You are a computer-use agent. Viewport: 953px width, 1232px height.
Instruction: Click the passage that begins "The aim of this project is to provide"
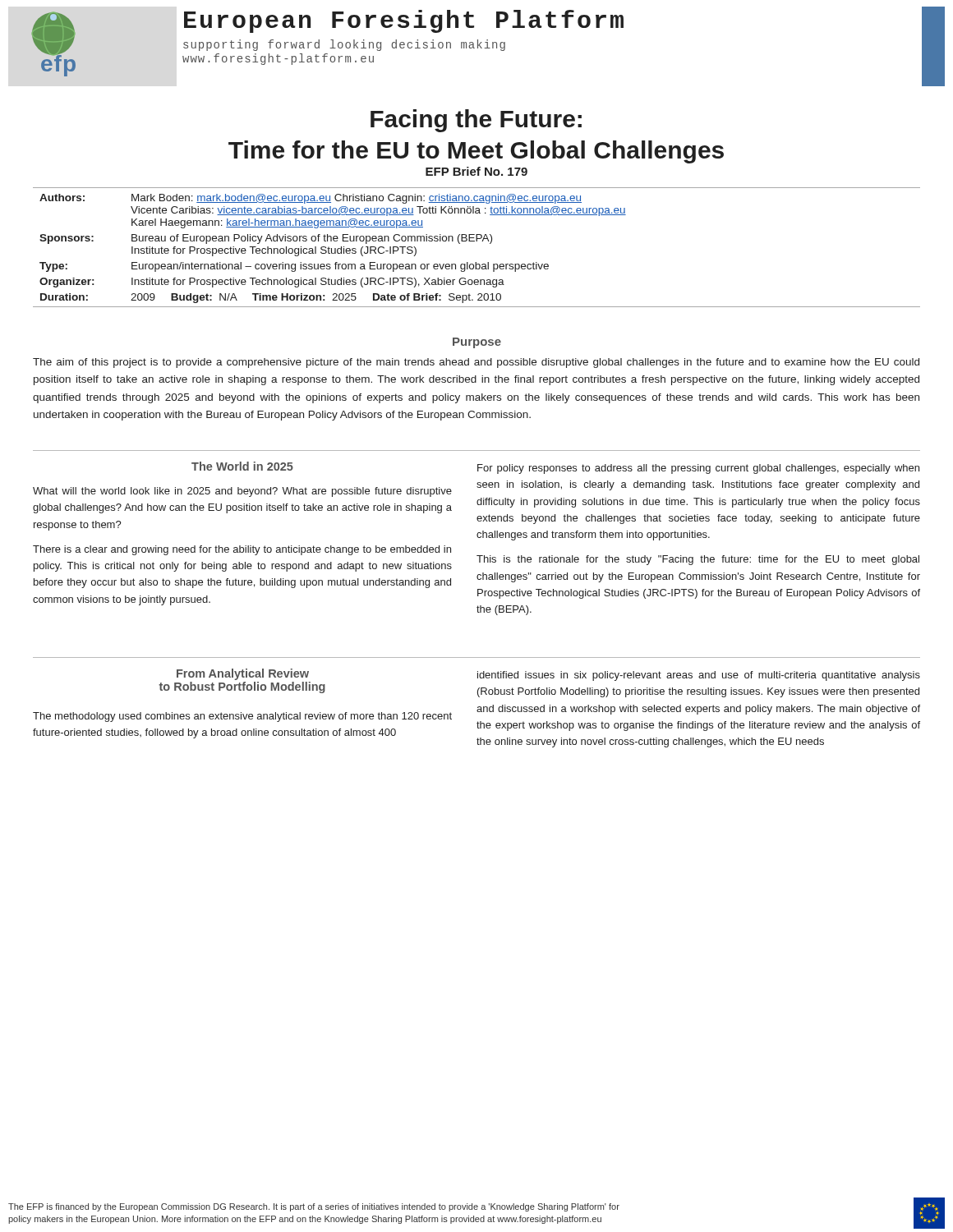tap(476, 388)
